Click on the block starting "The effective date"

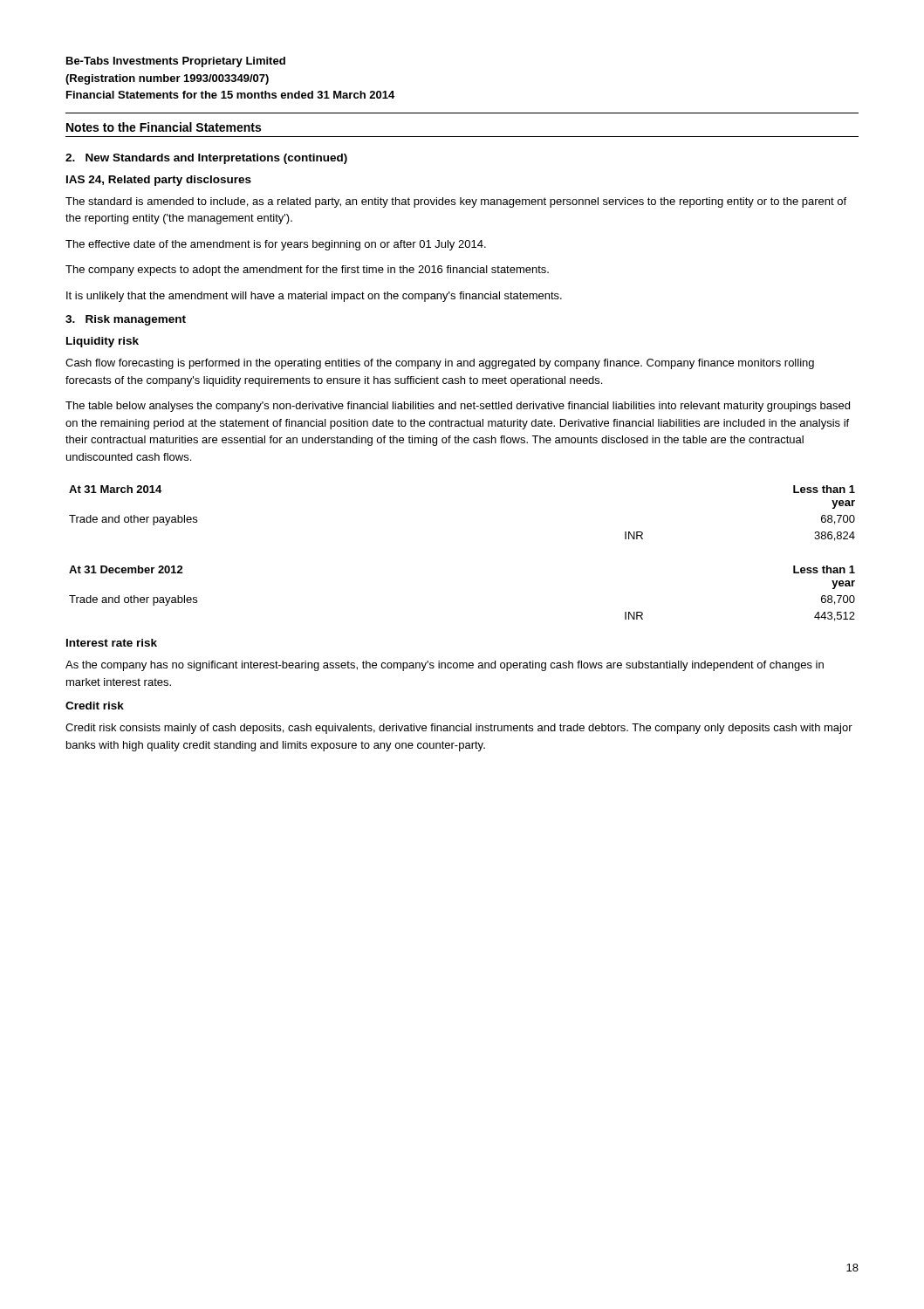(x=462, y=244)
